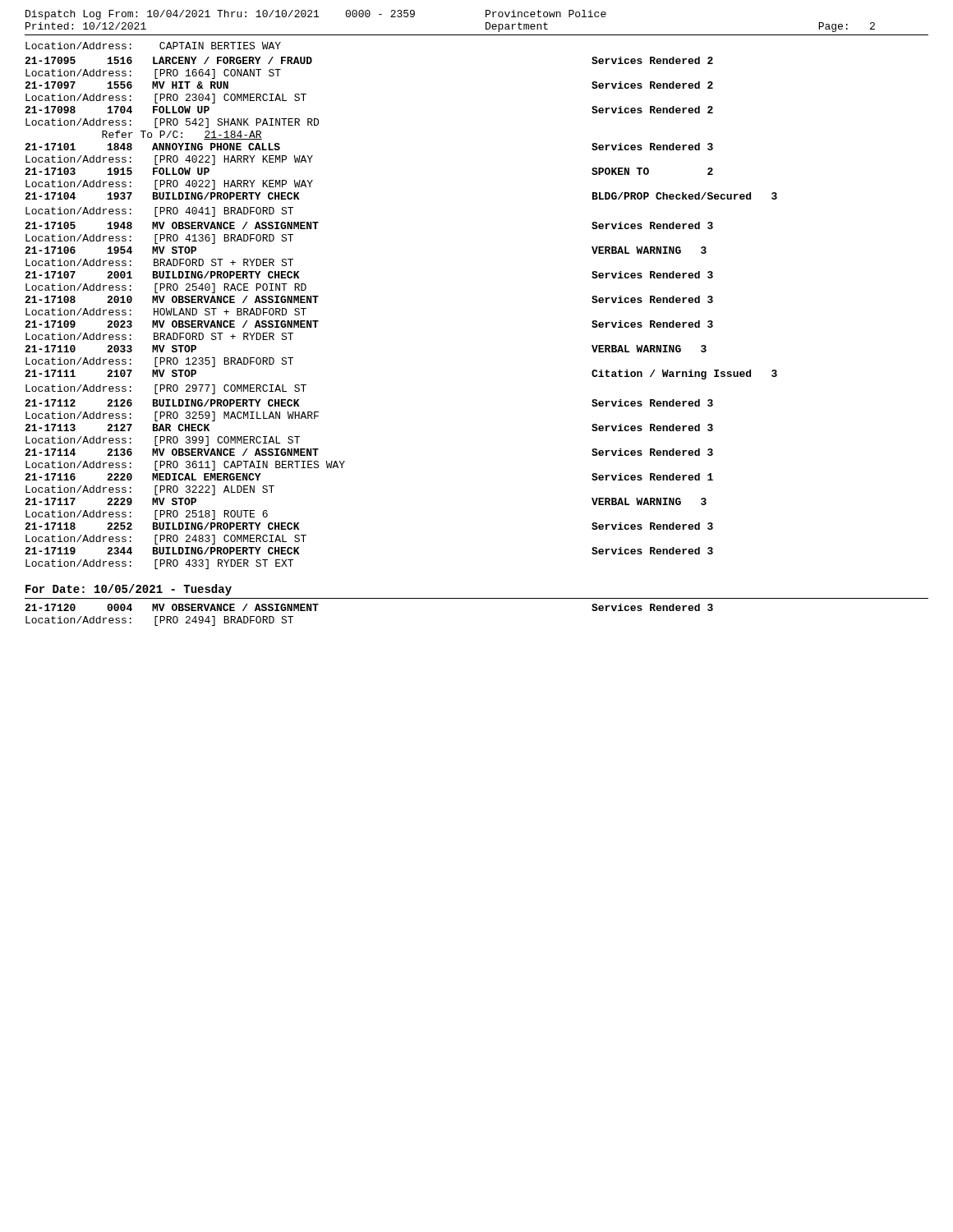Navigate to the passage starting "21-17109 2023 MV OBSERVANCE / ASSIGNMENT"
This screenshot has width=953, height=1232.
point(47,324)
